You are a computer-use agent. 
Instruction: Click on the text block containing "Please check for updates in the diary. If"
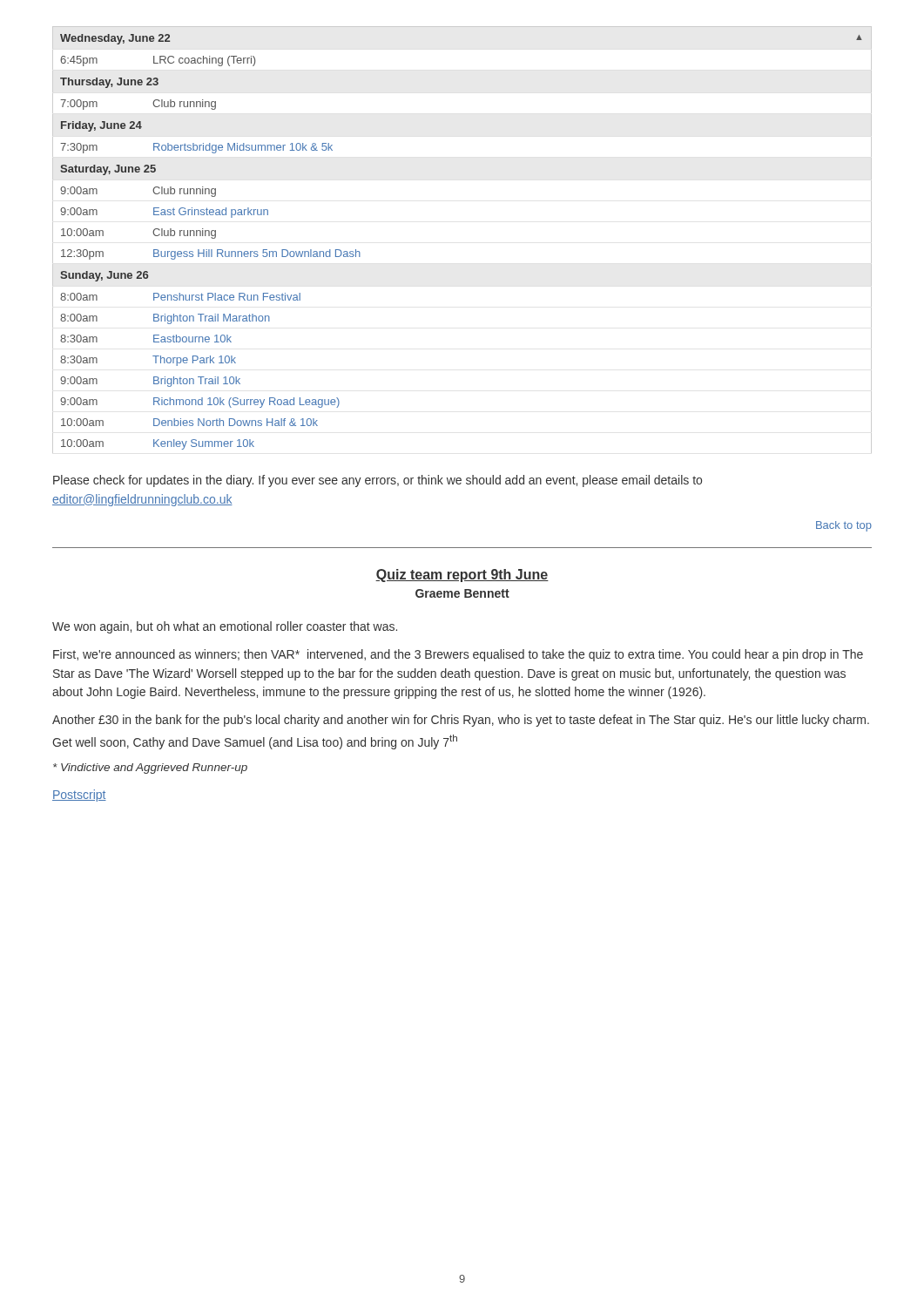click(377, 490)
